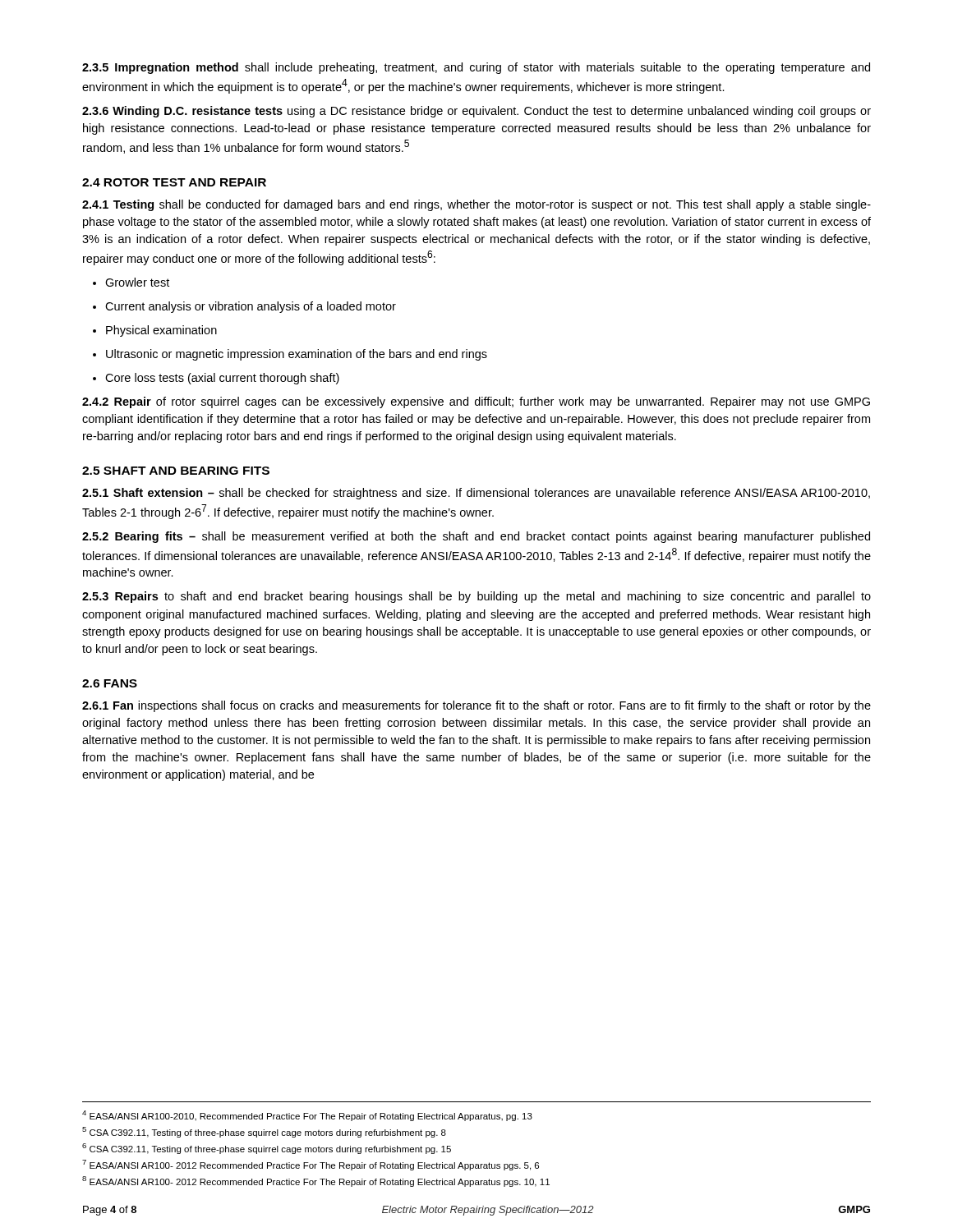The height and width of the screenshot is (1232, 953).
Task: Select the region starting "3.5 Impregnation method shall include preheating, treatment,"
Action: tap(476, 78)
